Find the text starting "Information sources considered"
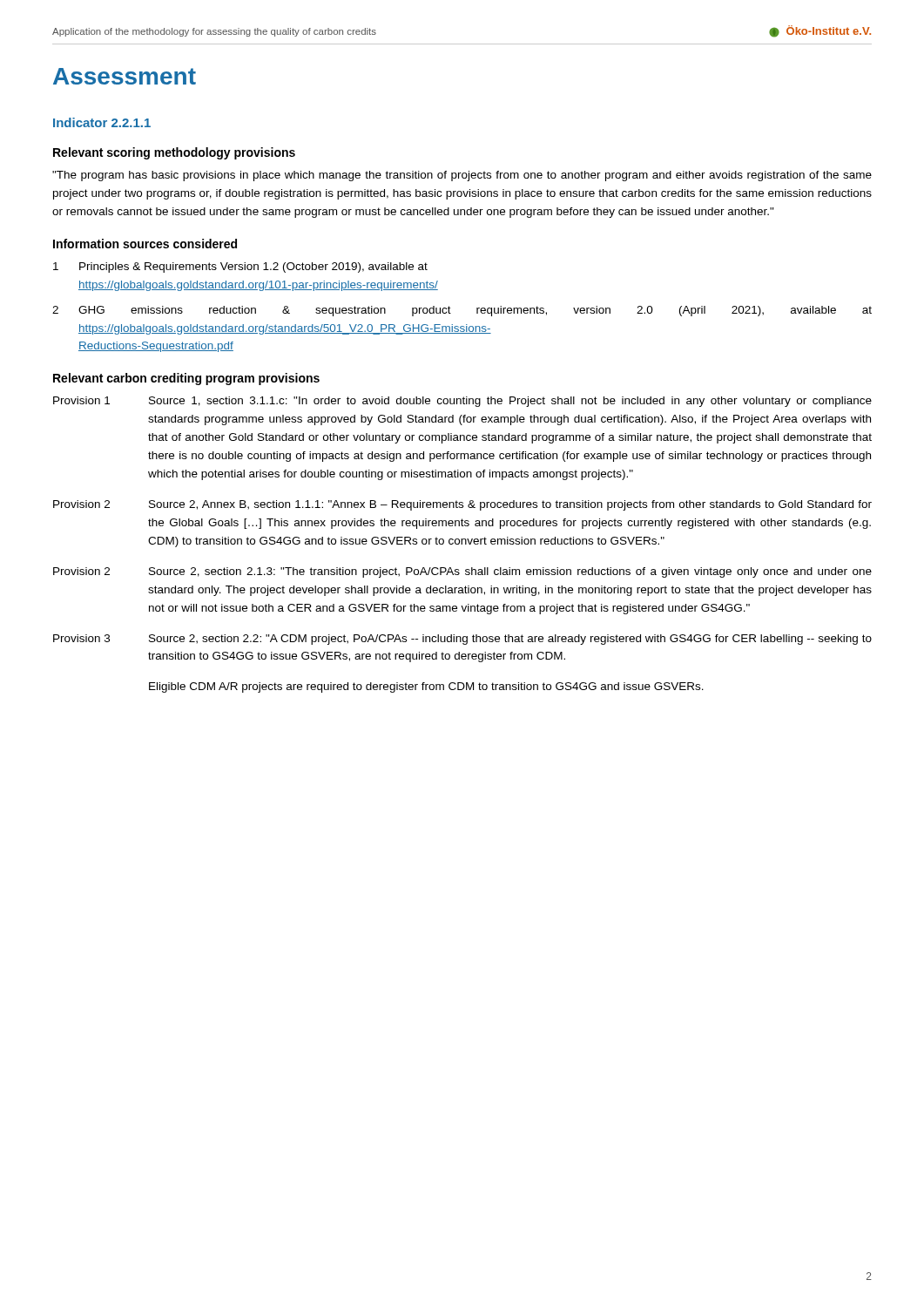 click(145, 244)
